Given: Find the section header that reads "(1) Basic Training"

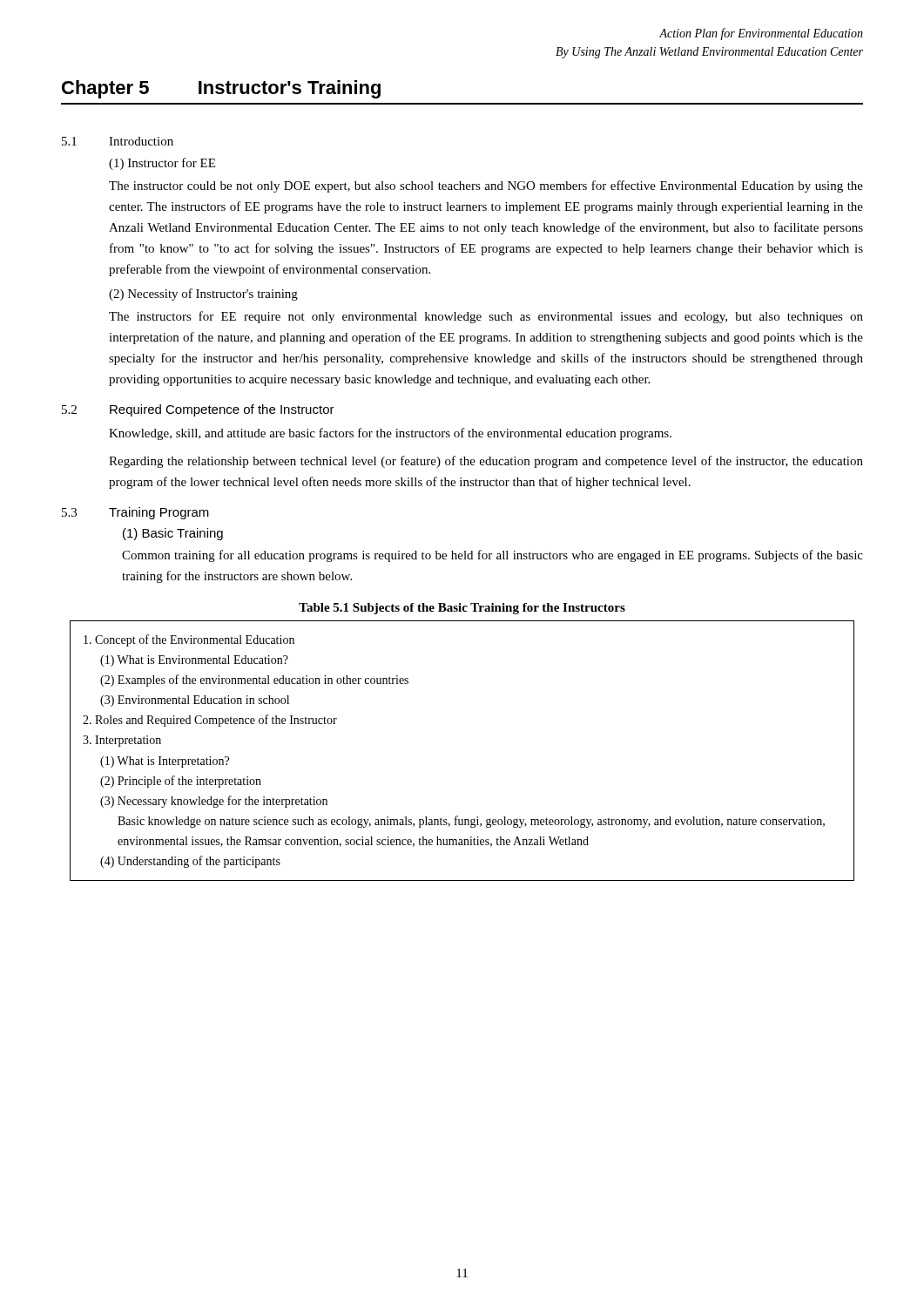Looking at the screenshot, I should point(173,533).
